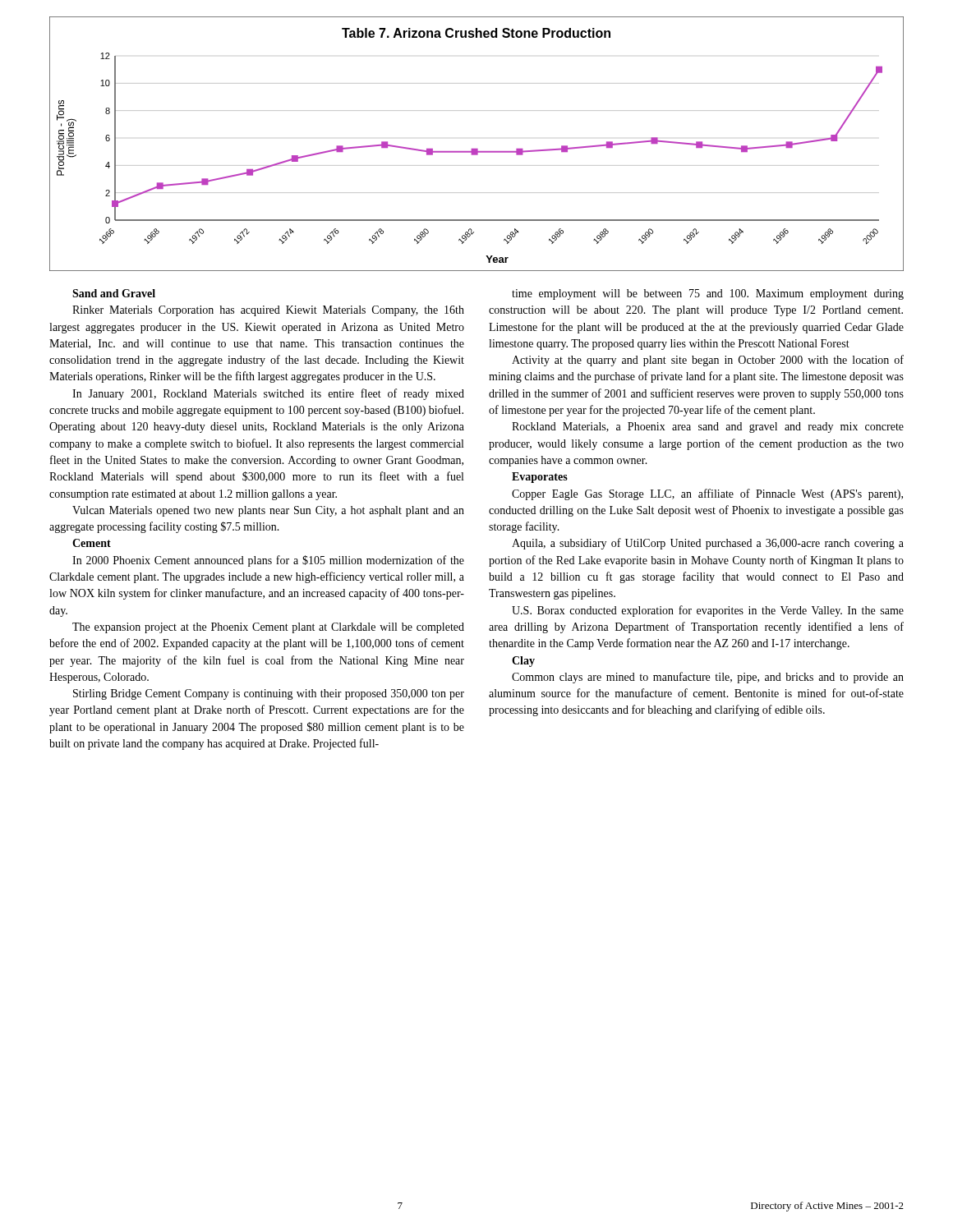The width and height of the screenshot is (953, 1232).
Task: Locate the text starting "Activity at the quarry and plant"
Action: pyautogui.click(x=696, y=385)
